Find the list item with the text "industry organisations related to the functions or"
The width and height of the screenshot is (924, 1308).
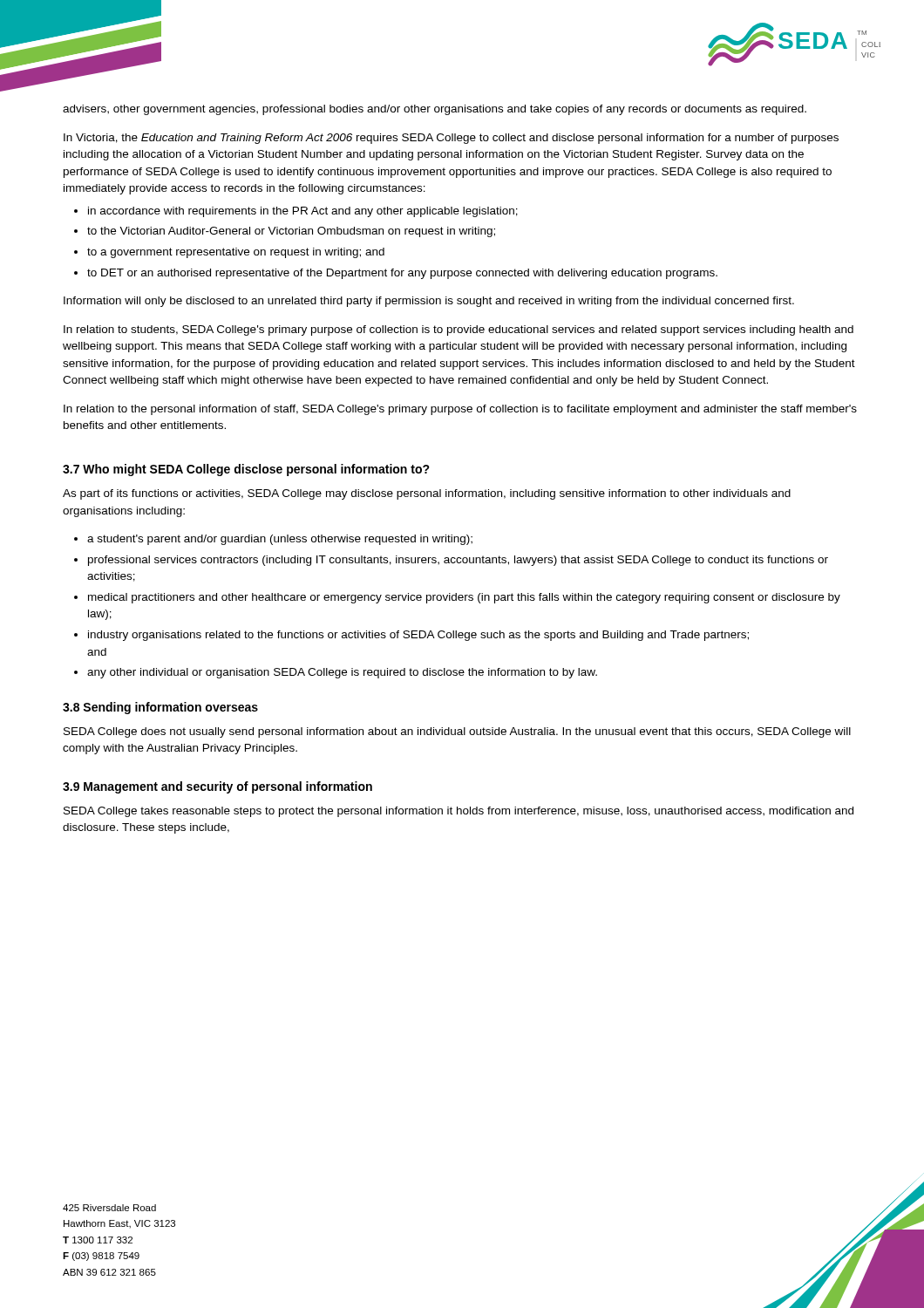click(x=418, y=643)
